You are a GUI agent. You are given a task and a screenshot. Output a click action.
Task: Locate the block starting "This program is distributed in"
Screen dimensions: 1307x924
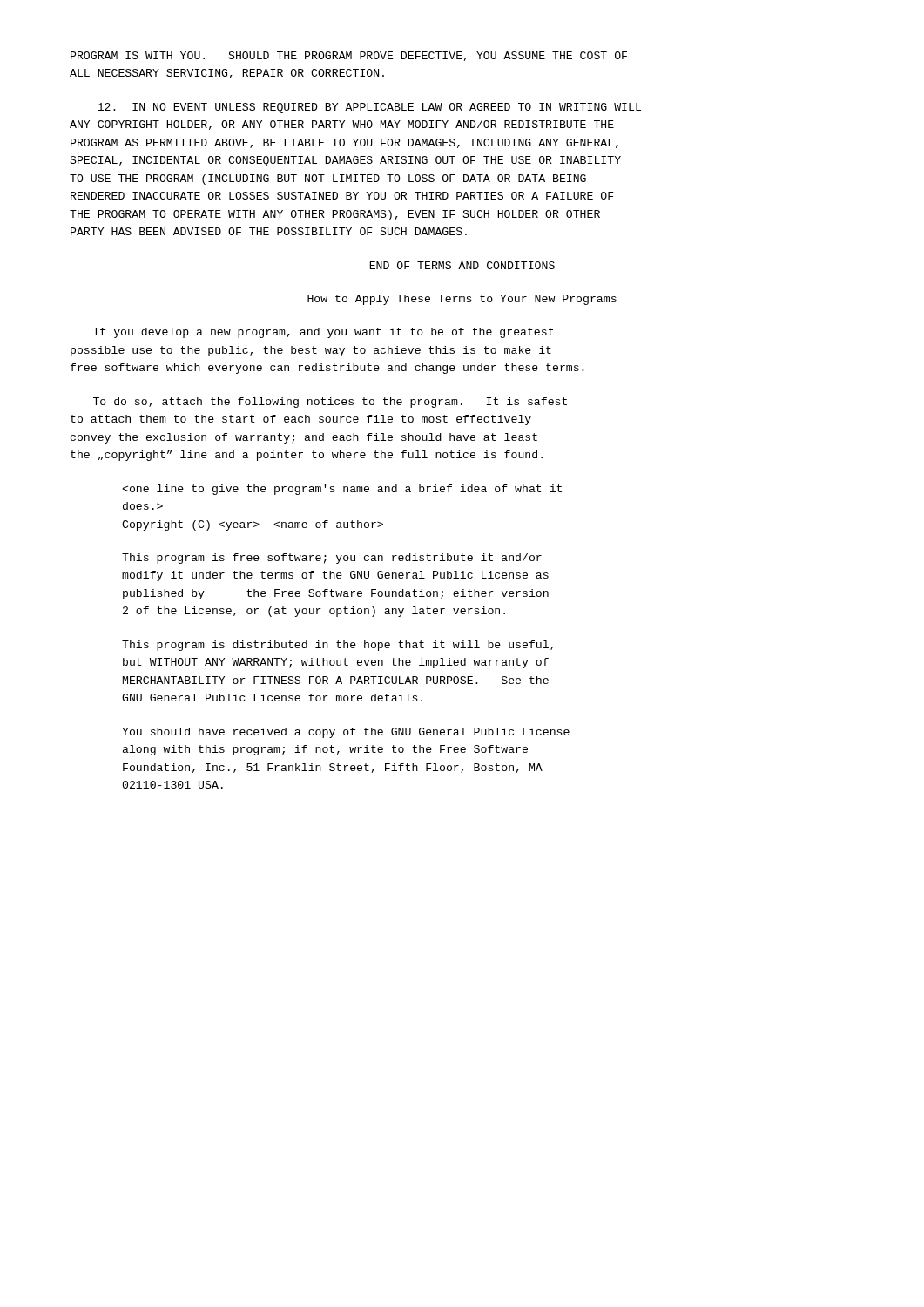click(x=339, y=672)
